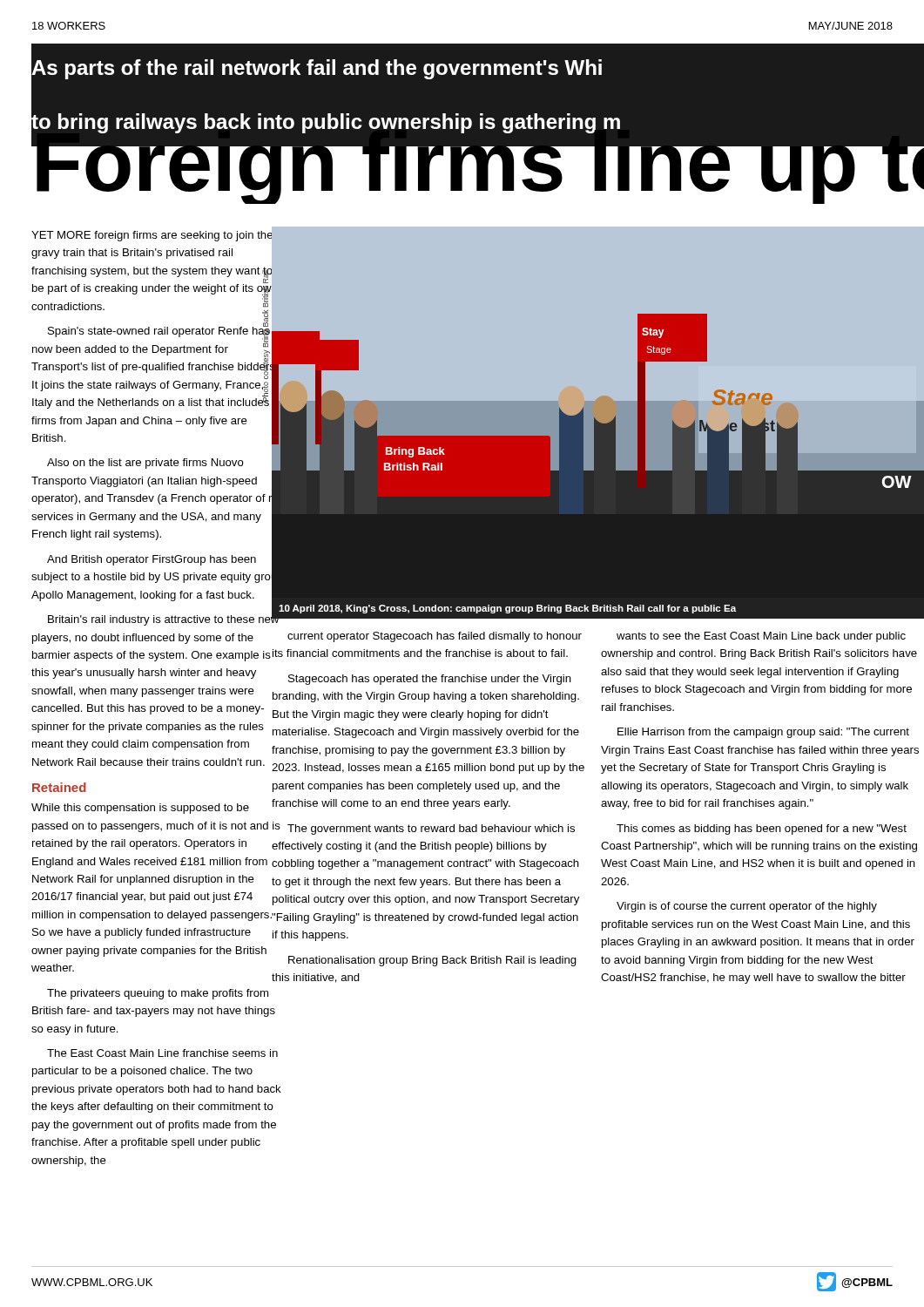Find the text block that says "current operator Stagecoach has failed"
The width and height of the screenshot is (924, 1307).
pos(429,807)
